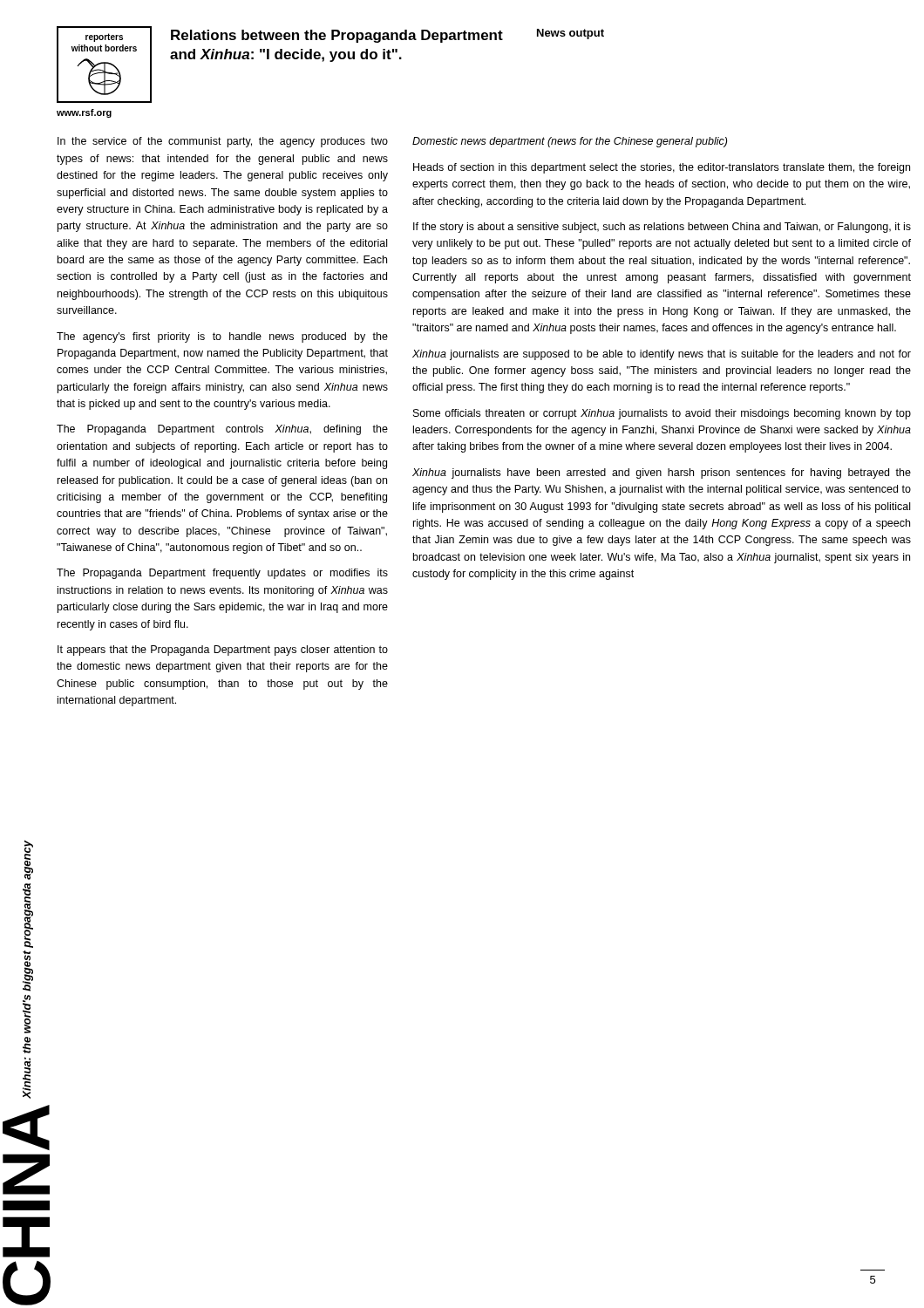Point to the text starting "Relations between the Propaganda Department and Xinhua: "I"
Image resolution: width=924 pixels, height=1308 pixels.
pos(344,45)
